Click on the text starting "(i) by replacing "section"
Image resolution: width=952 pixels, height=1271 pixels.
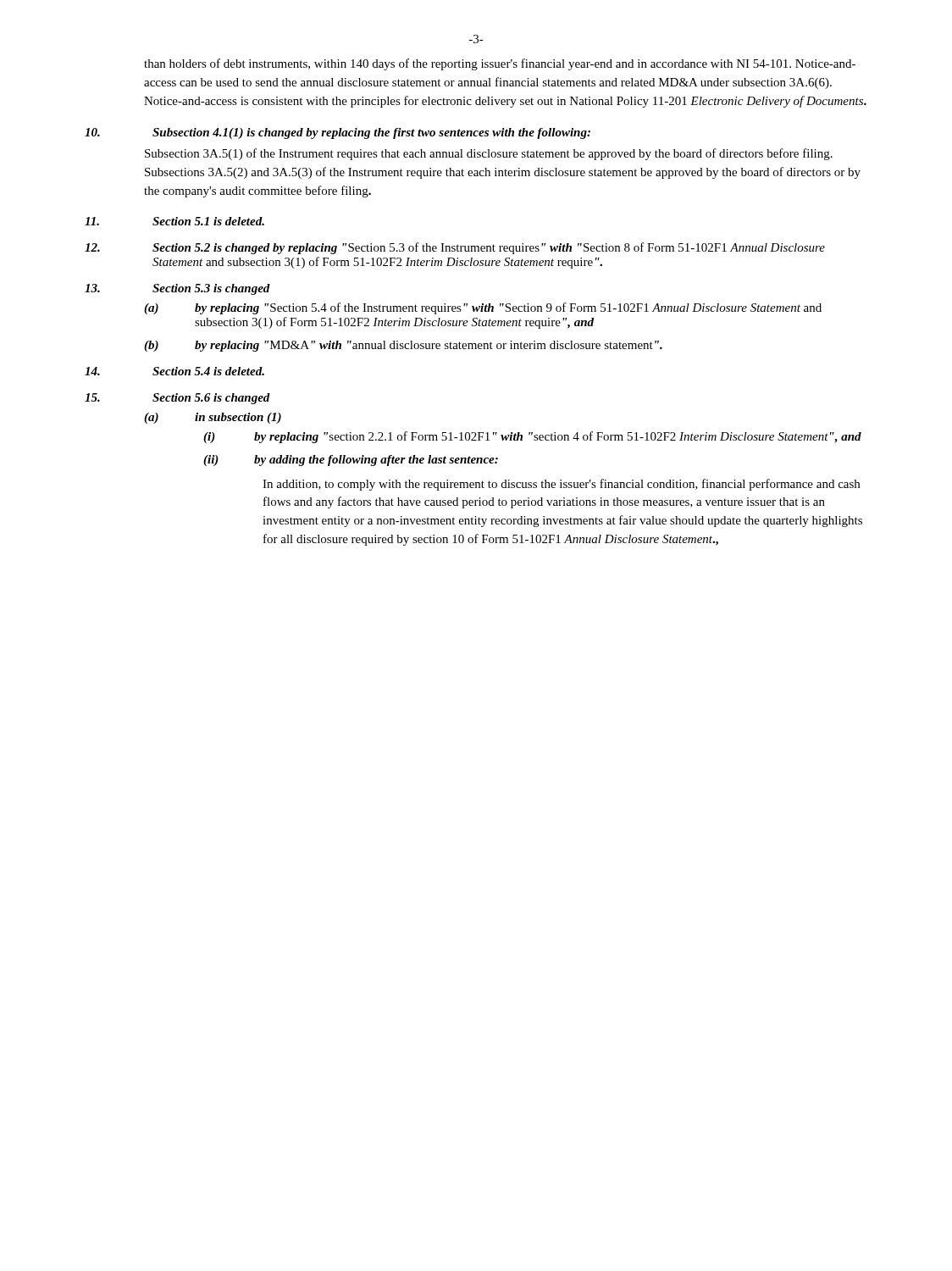(535, 436)
